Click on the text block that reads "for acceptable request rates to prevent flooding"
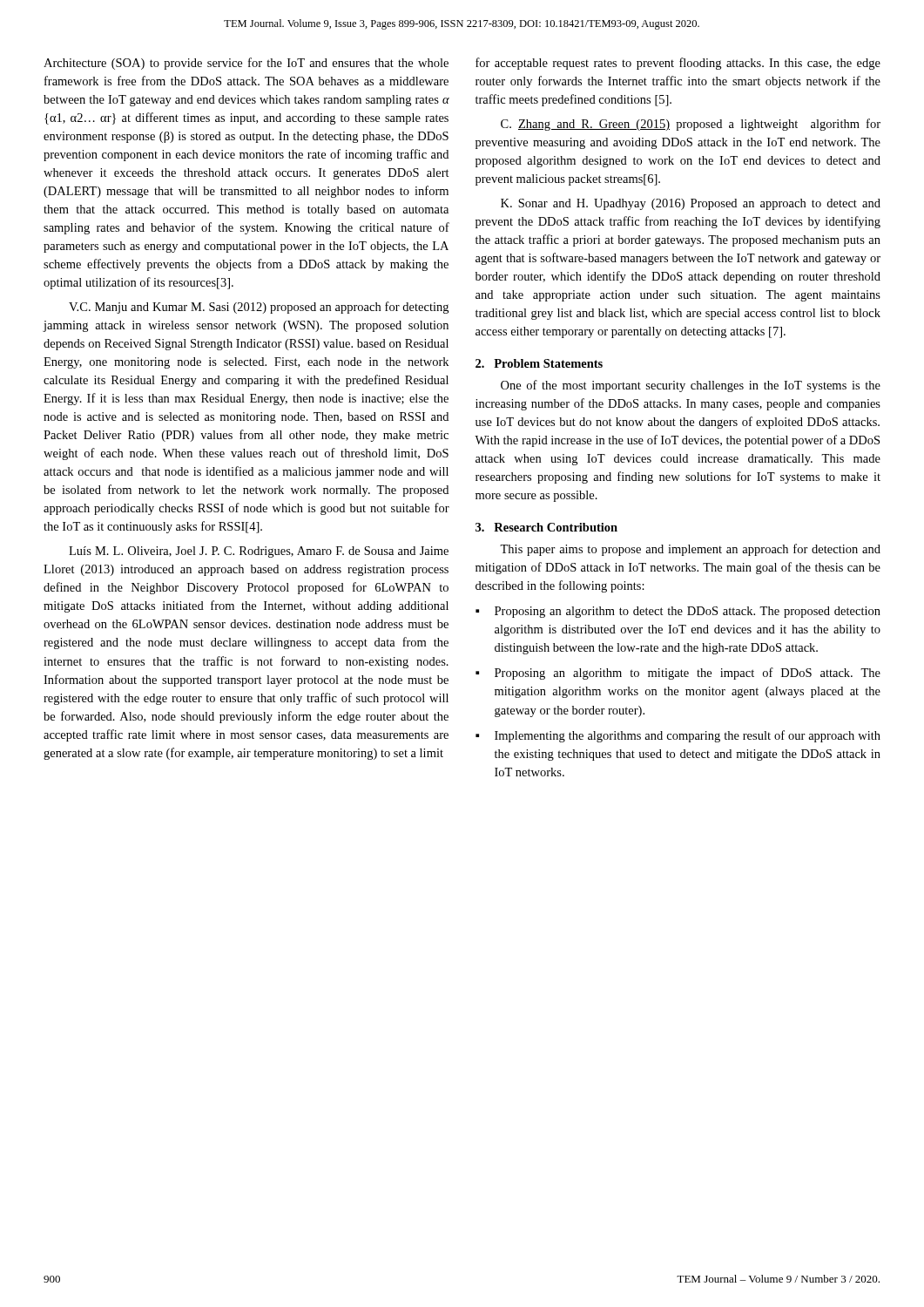924x1307 pixels. click(x=678, y=81)
